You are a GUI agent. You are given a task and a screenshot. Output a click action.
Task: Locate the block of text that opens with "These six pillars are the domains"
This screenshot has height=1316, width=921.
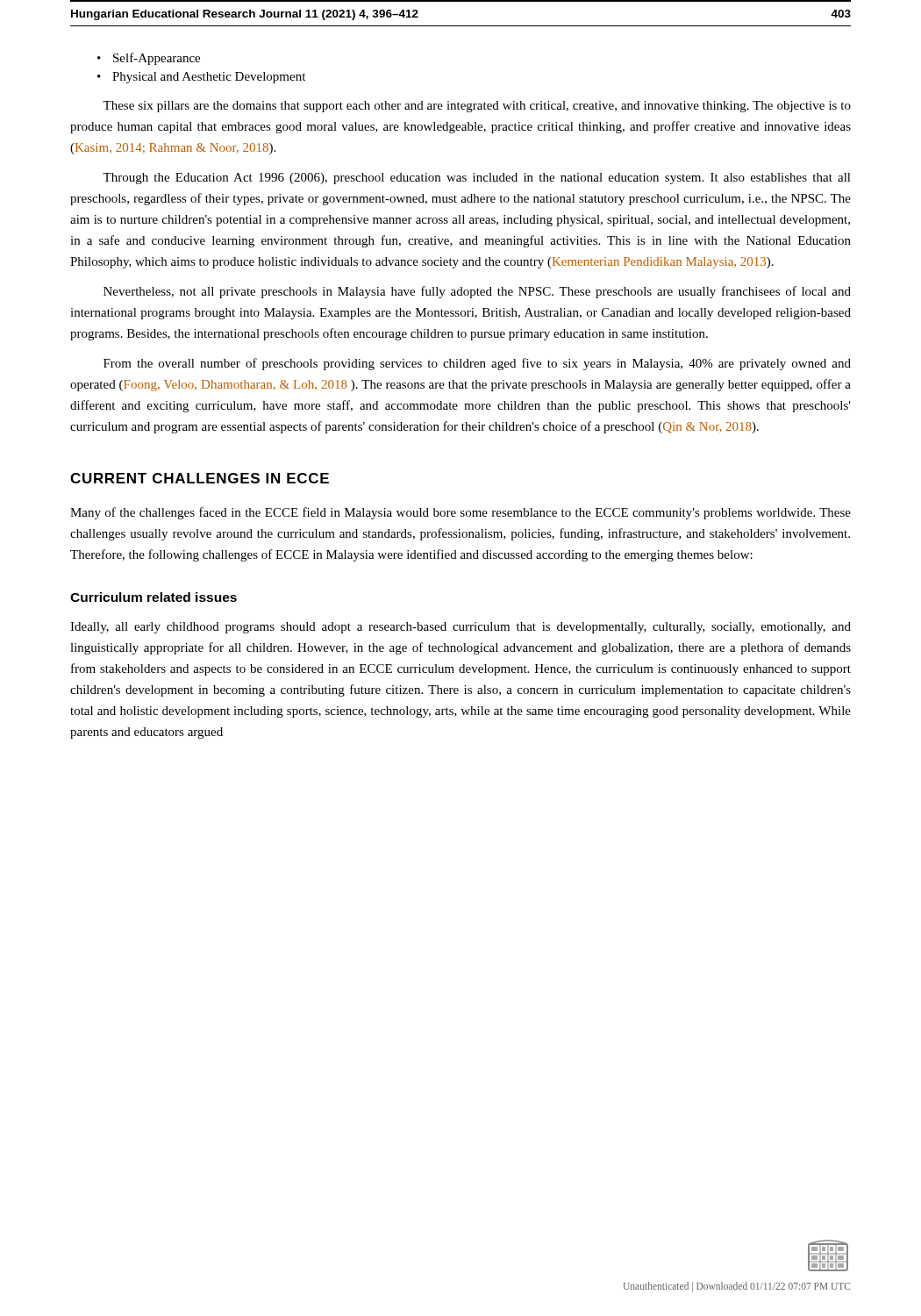[x=460, y=126]
